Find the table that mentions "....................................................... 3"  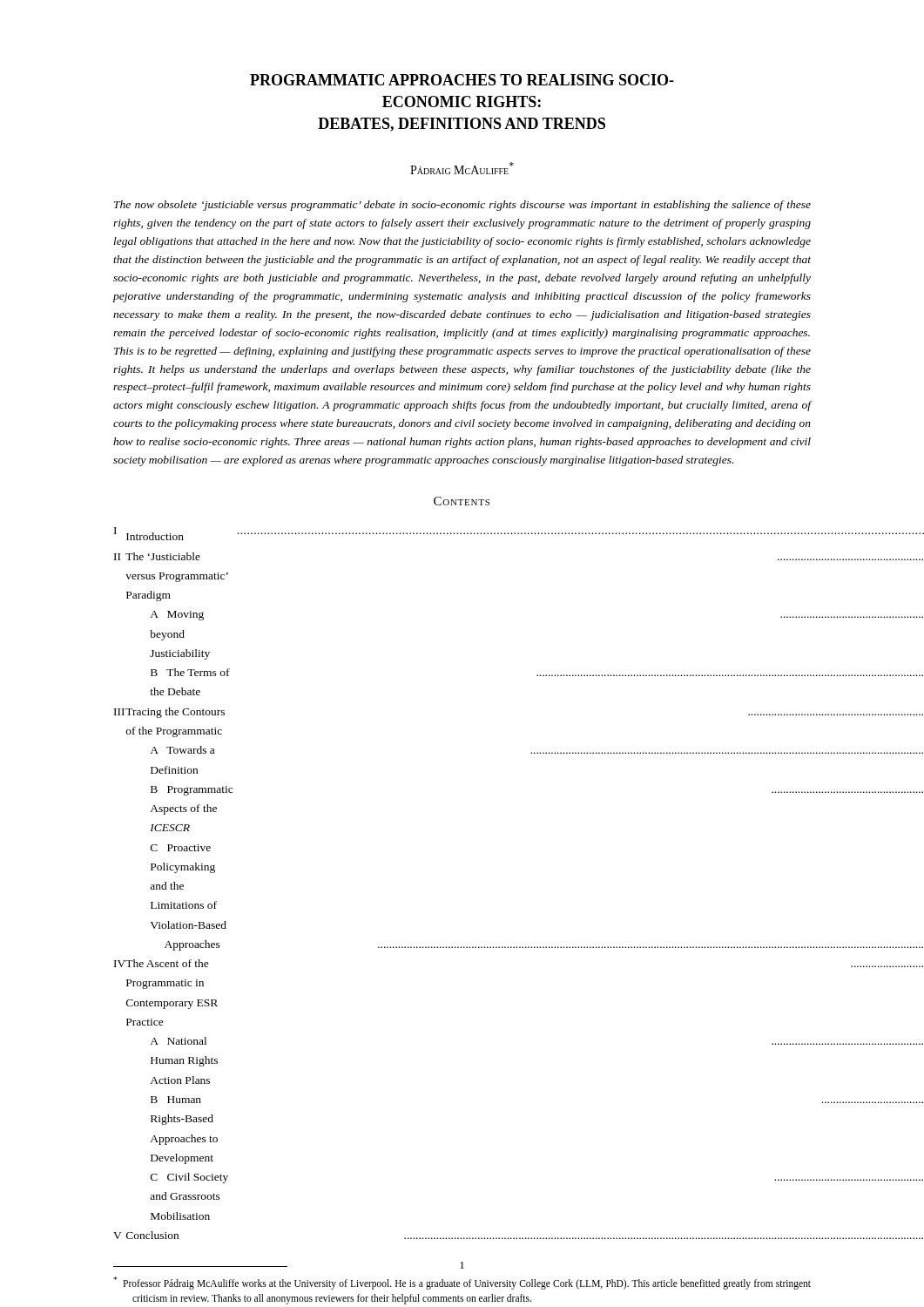(x=462, y=883)
